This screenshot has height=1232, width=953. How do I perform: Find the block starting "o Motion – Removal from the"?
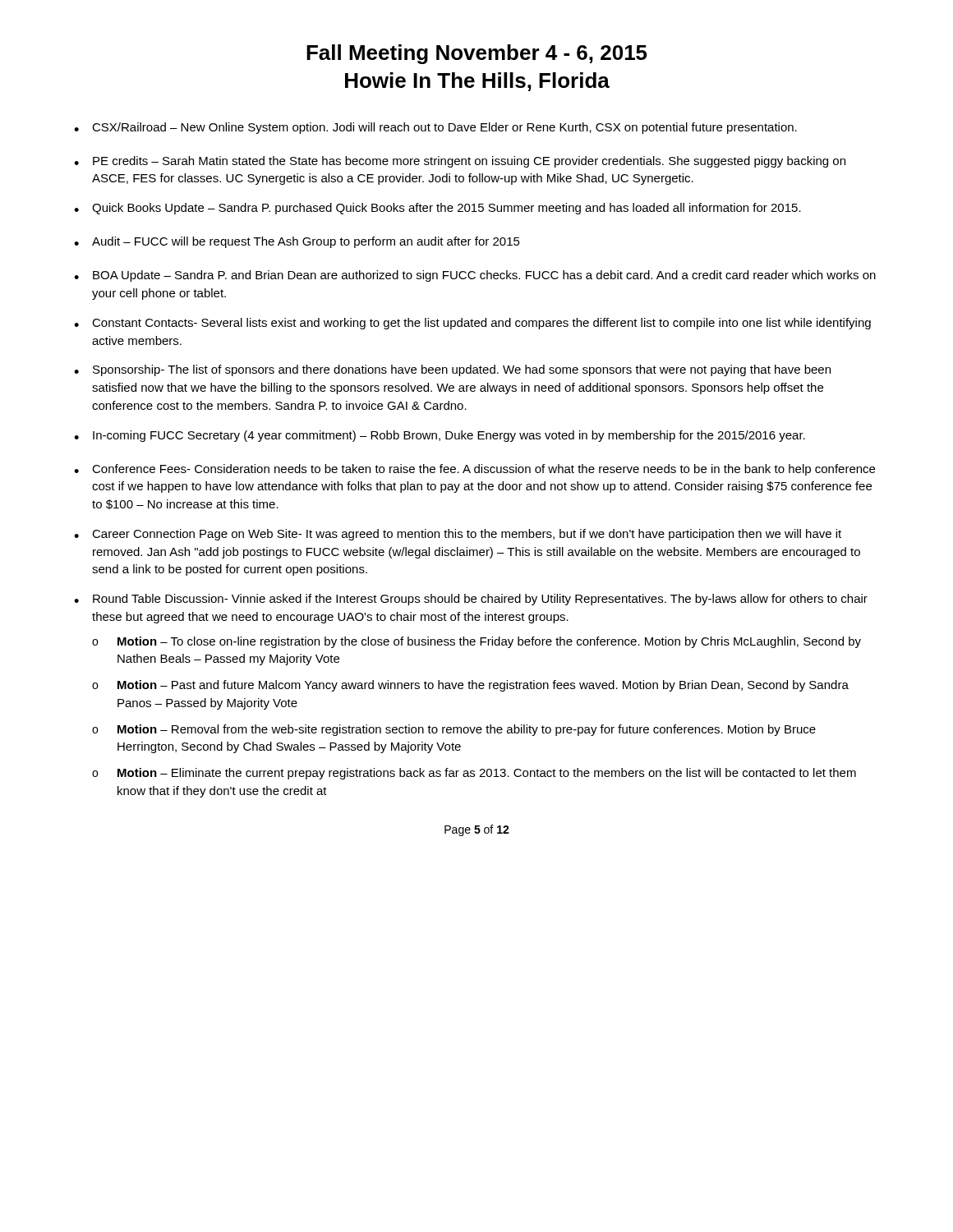[486, 738]
